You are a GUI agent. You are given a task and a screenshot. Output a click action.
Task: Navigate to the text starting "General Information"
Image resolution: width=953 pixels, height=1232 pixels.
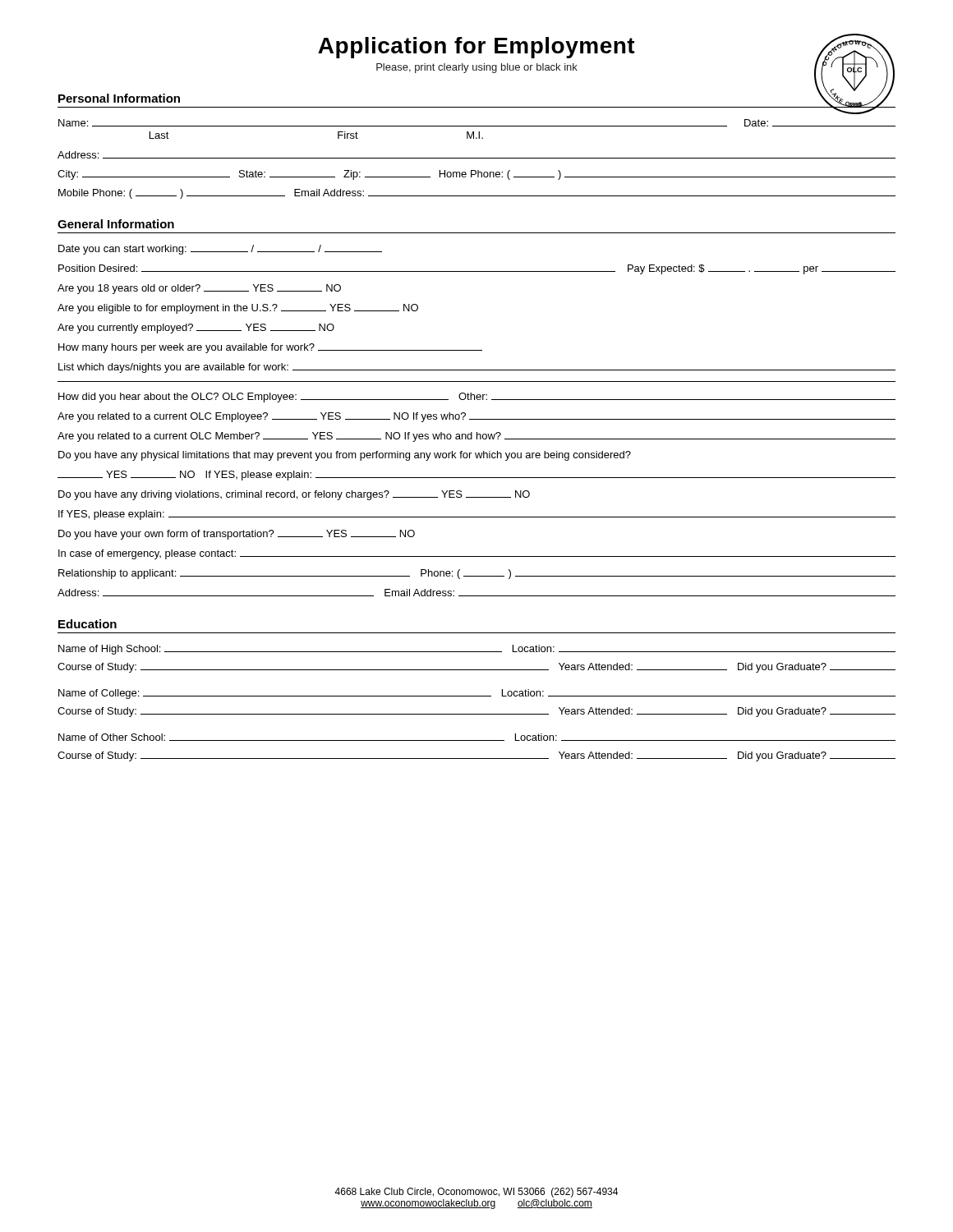pyautogui.click(x=116, y=224)
